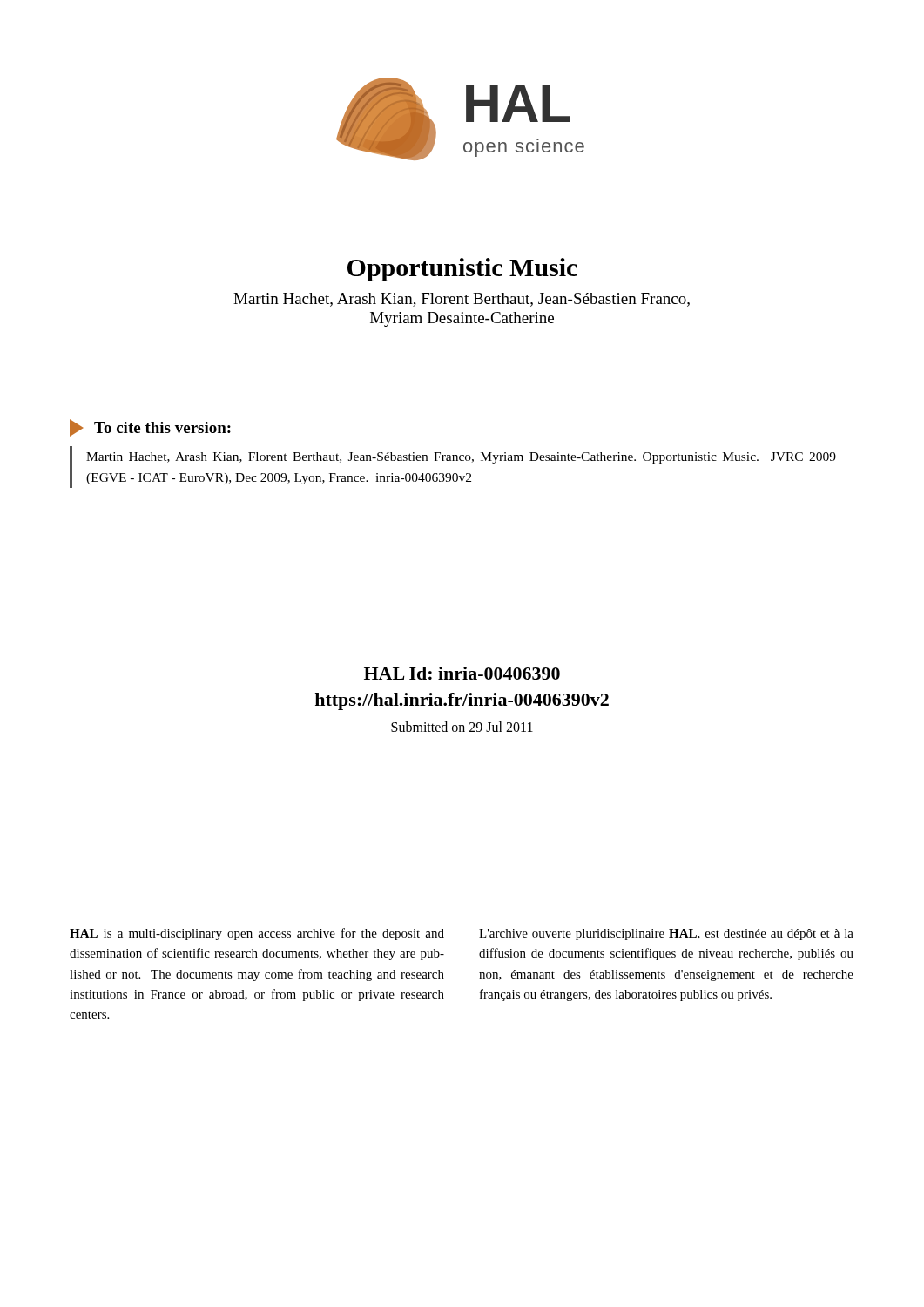Click on the logo
The height and width of the screenshot is (1307, 924).
coord(462,122)
